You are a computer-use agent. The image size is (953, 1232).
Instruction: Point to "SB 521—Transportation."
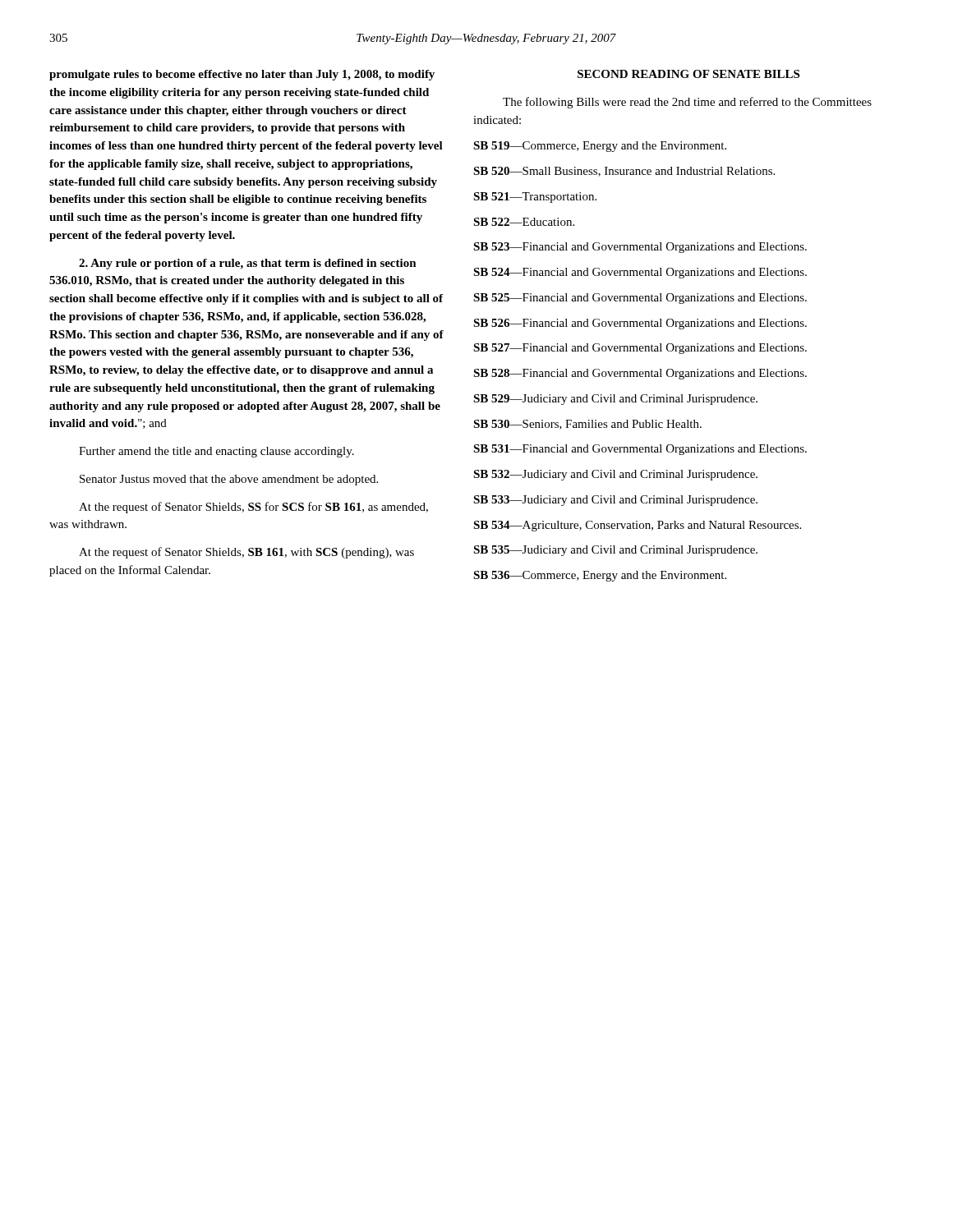tap(535, 198)
